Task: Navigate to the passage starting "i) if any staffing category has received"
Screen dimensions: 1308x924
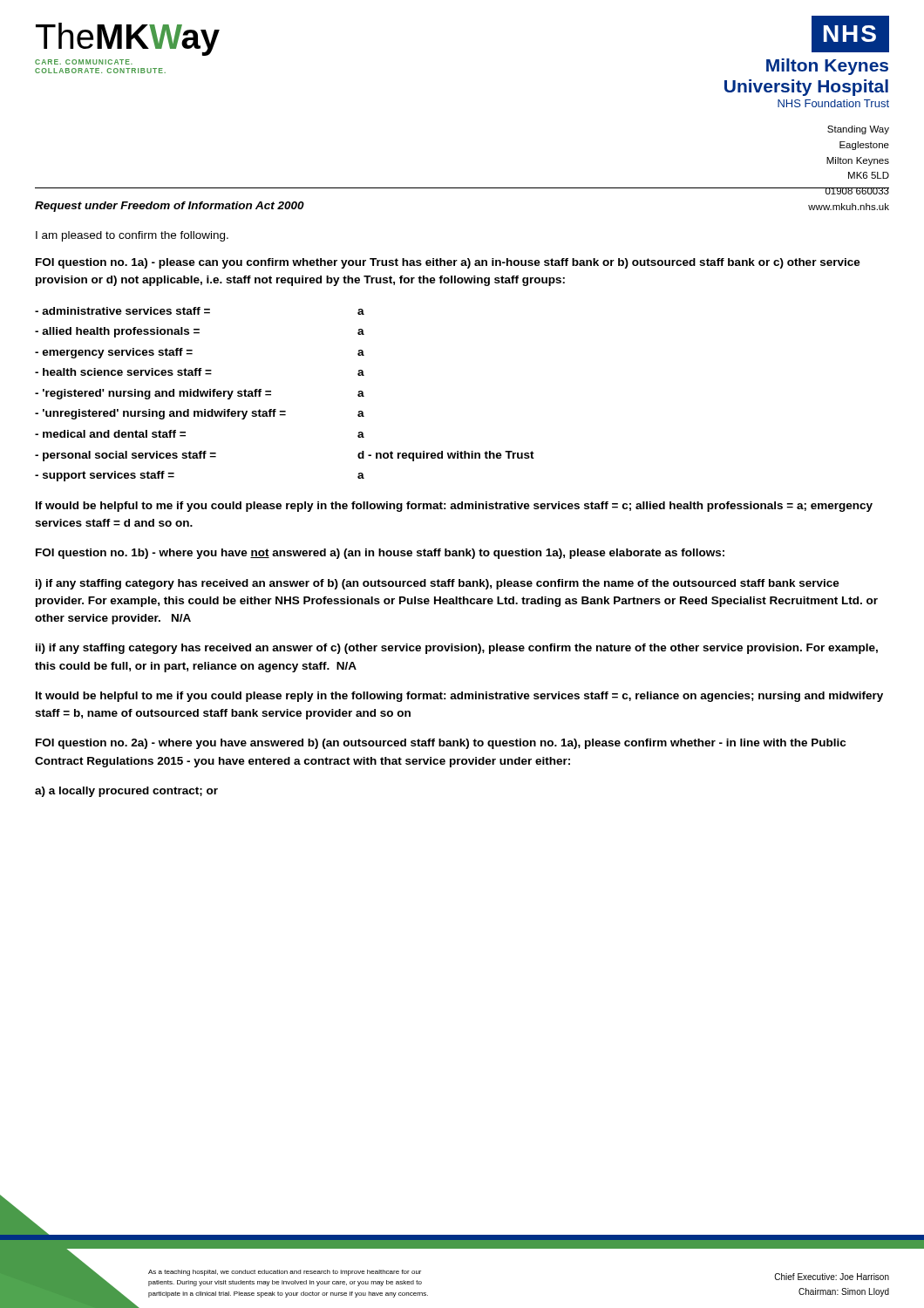Action: [456, 600]
